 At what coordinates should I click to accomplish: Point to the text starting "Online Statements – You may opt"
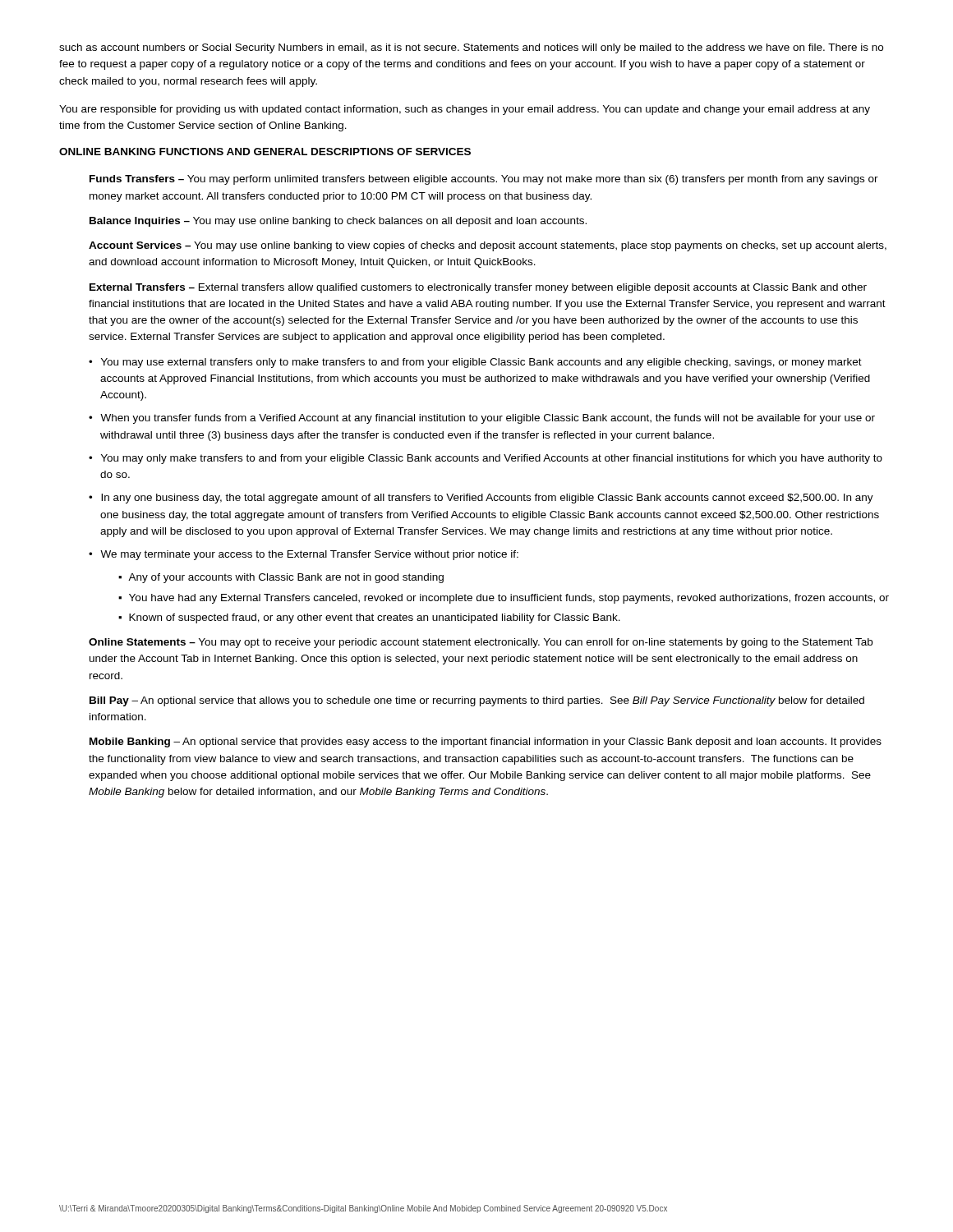481,659
